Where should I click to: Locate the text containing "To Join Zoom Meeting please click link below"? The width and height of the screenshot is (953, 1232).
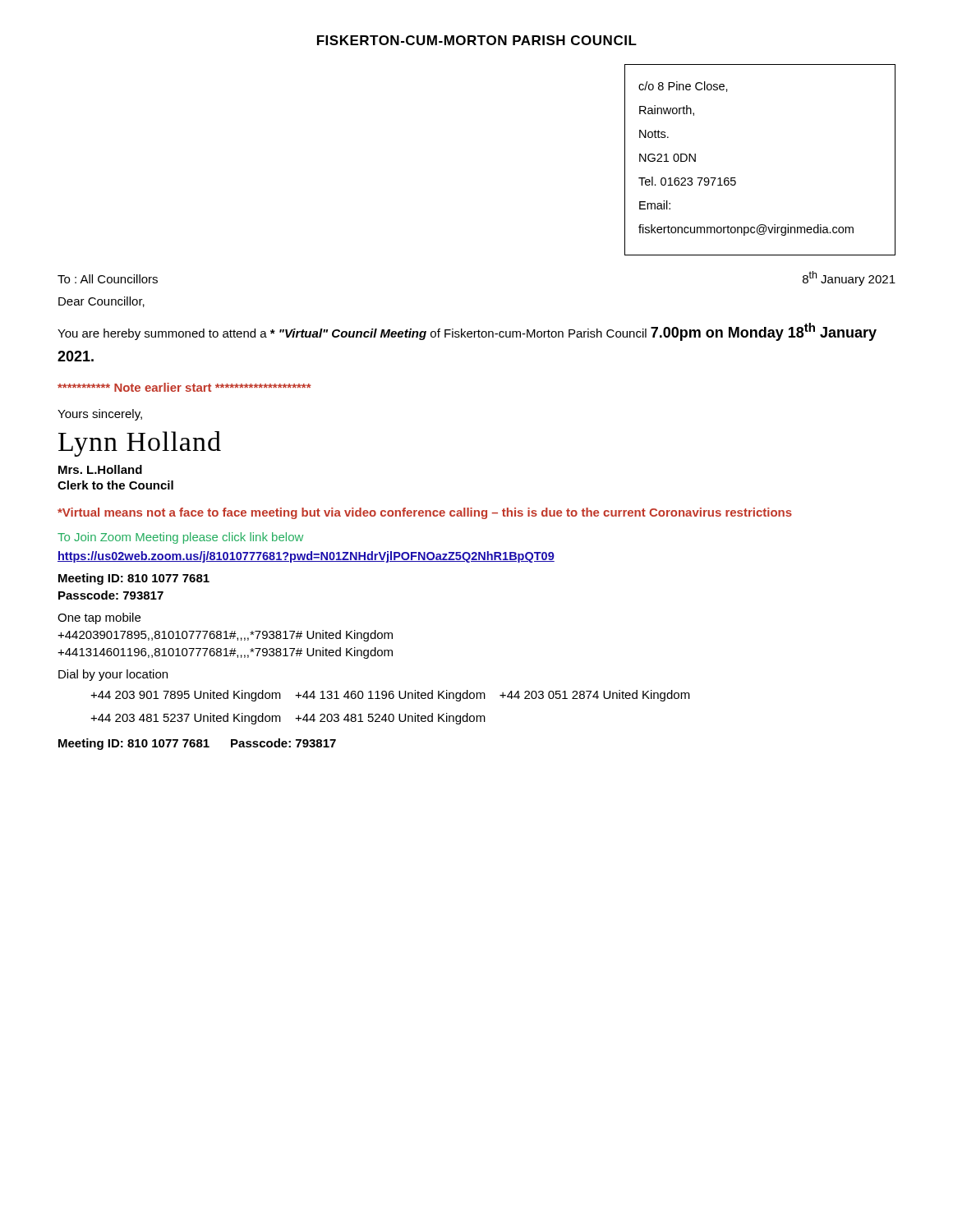click(x=180, y=537)
